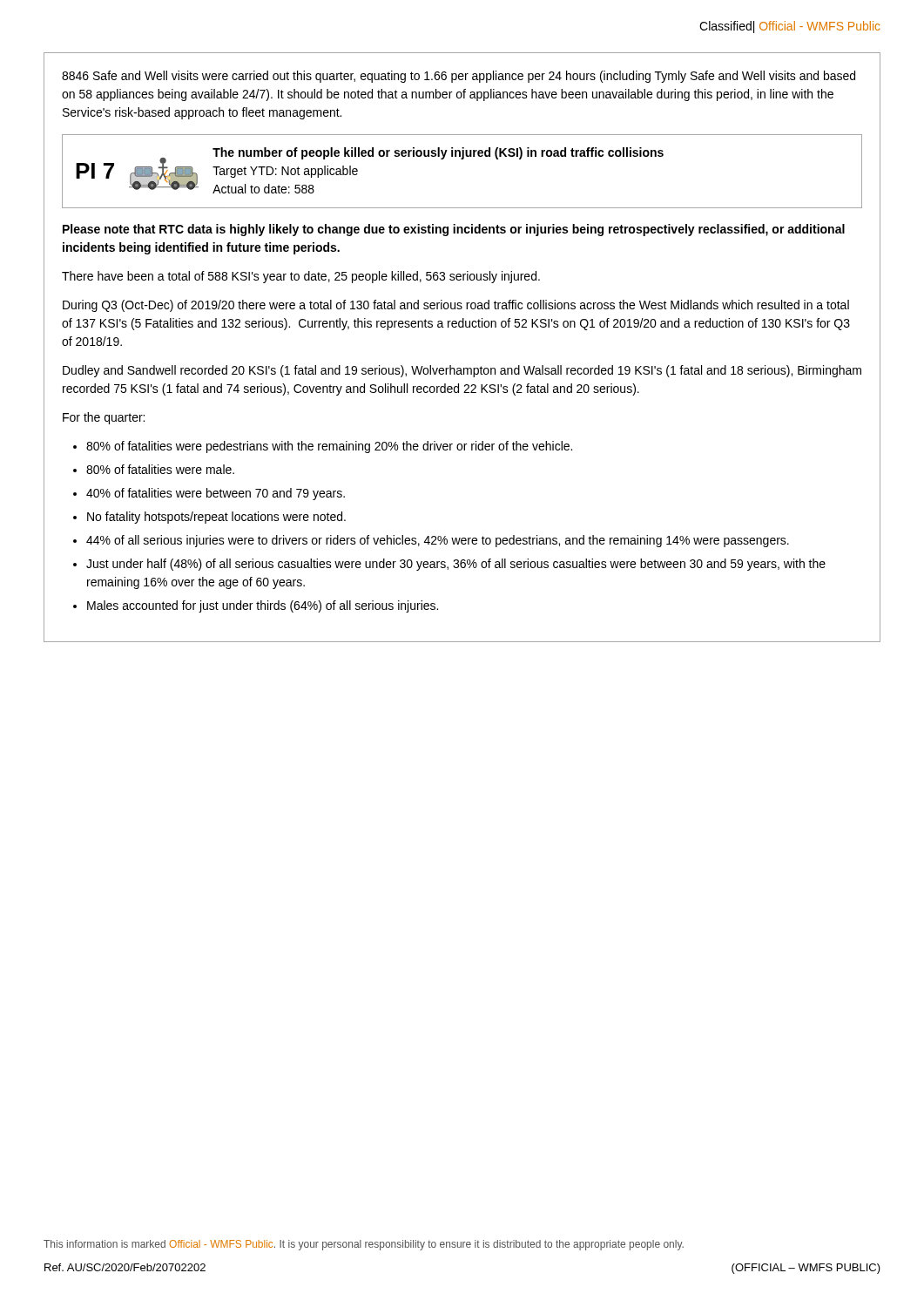
Task: Navigate to the passage starting "During Q3 (Oct-Dec) of 2019/20"
Action: click(456, 323)
